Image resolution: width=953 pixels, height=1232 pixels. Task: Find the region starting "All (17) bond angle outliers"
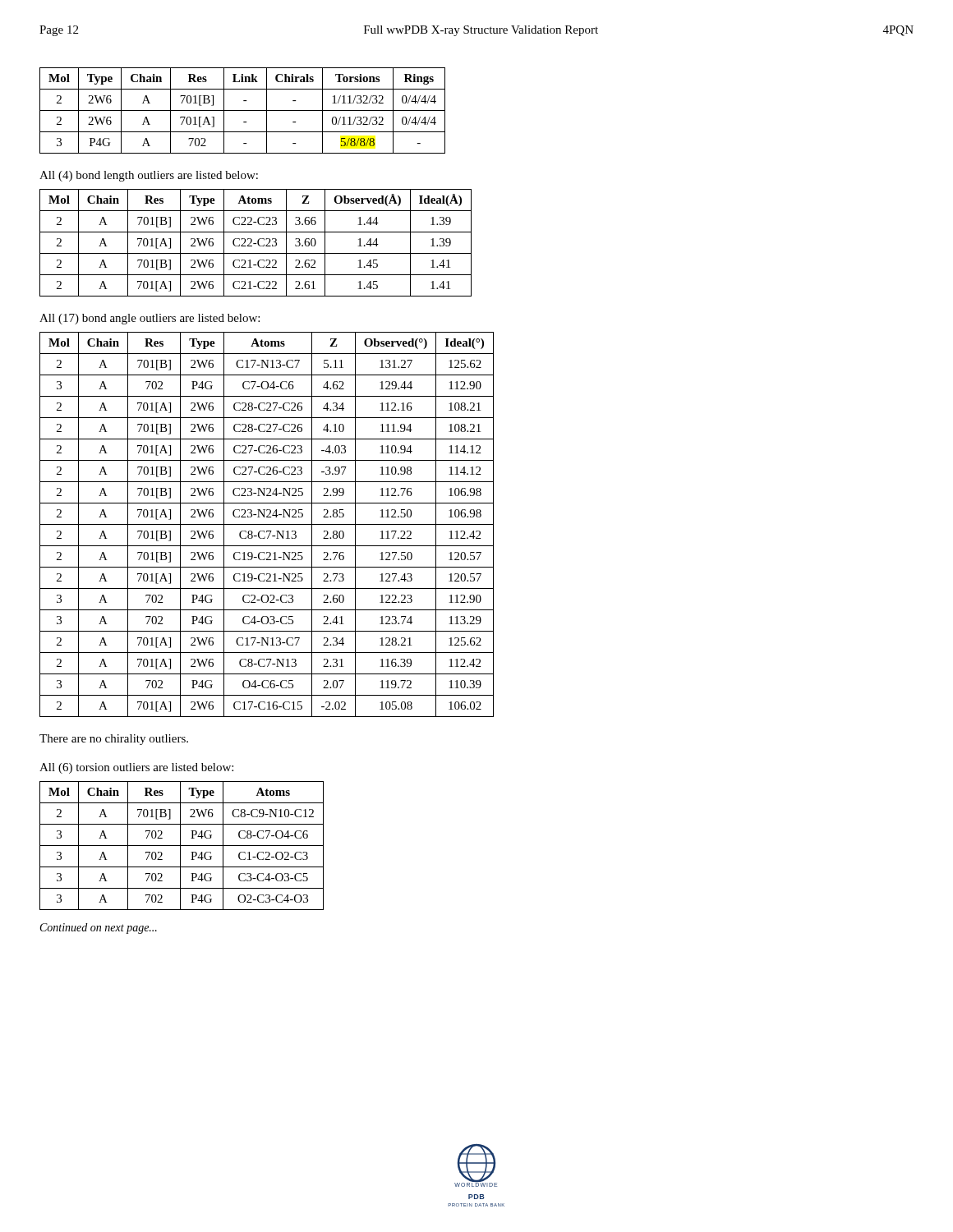150,318
